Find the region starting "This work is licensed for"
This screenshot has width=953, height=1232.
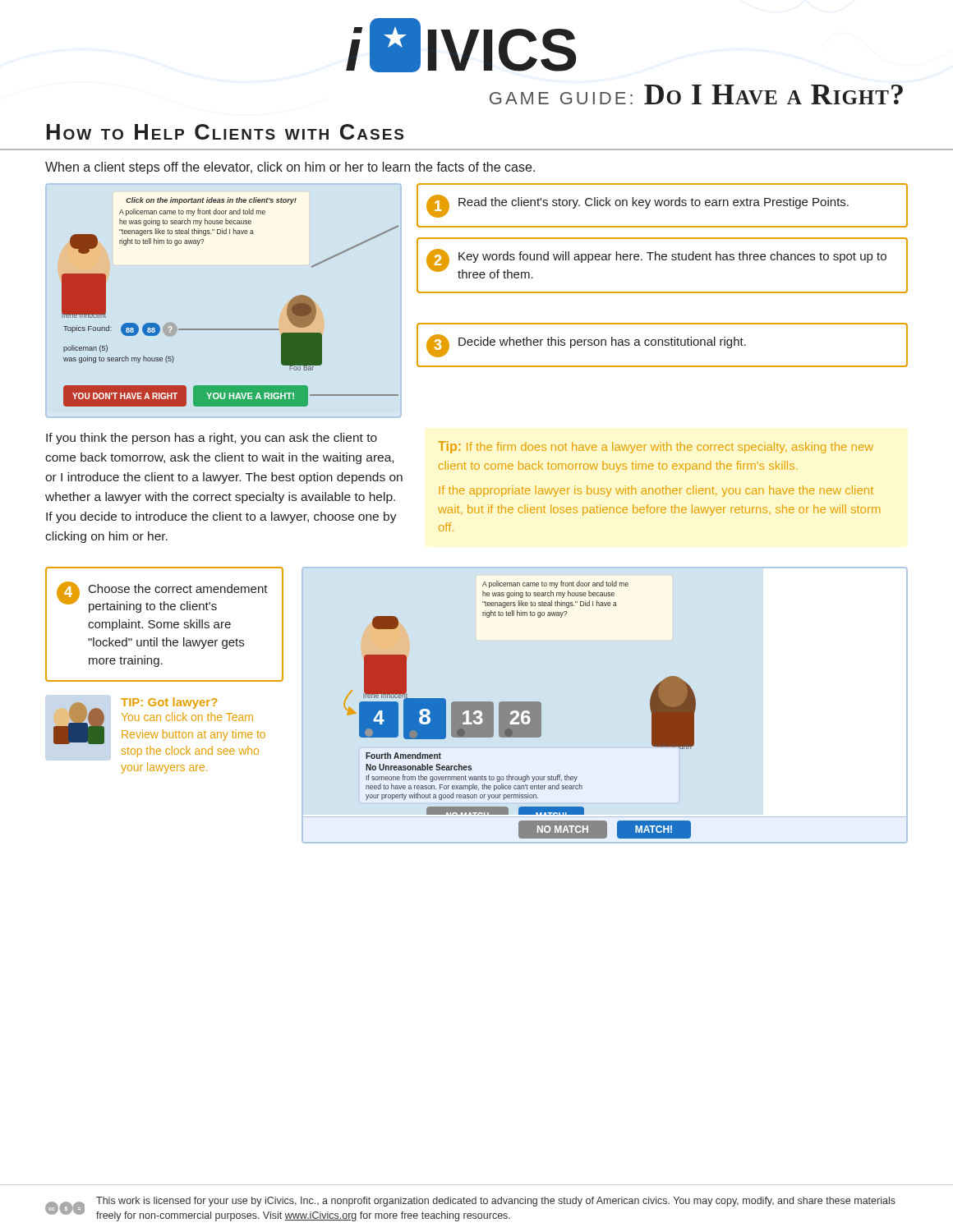coord(496,1208)
